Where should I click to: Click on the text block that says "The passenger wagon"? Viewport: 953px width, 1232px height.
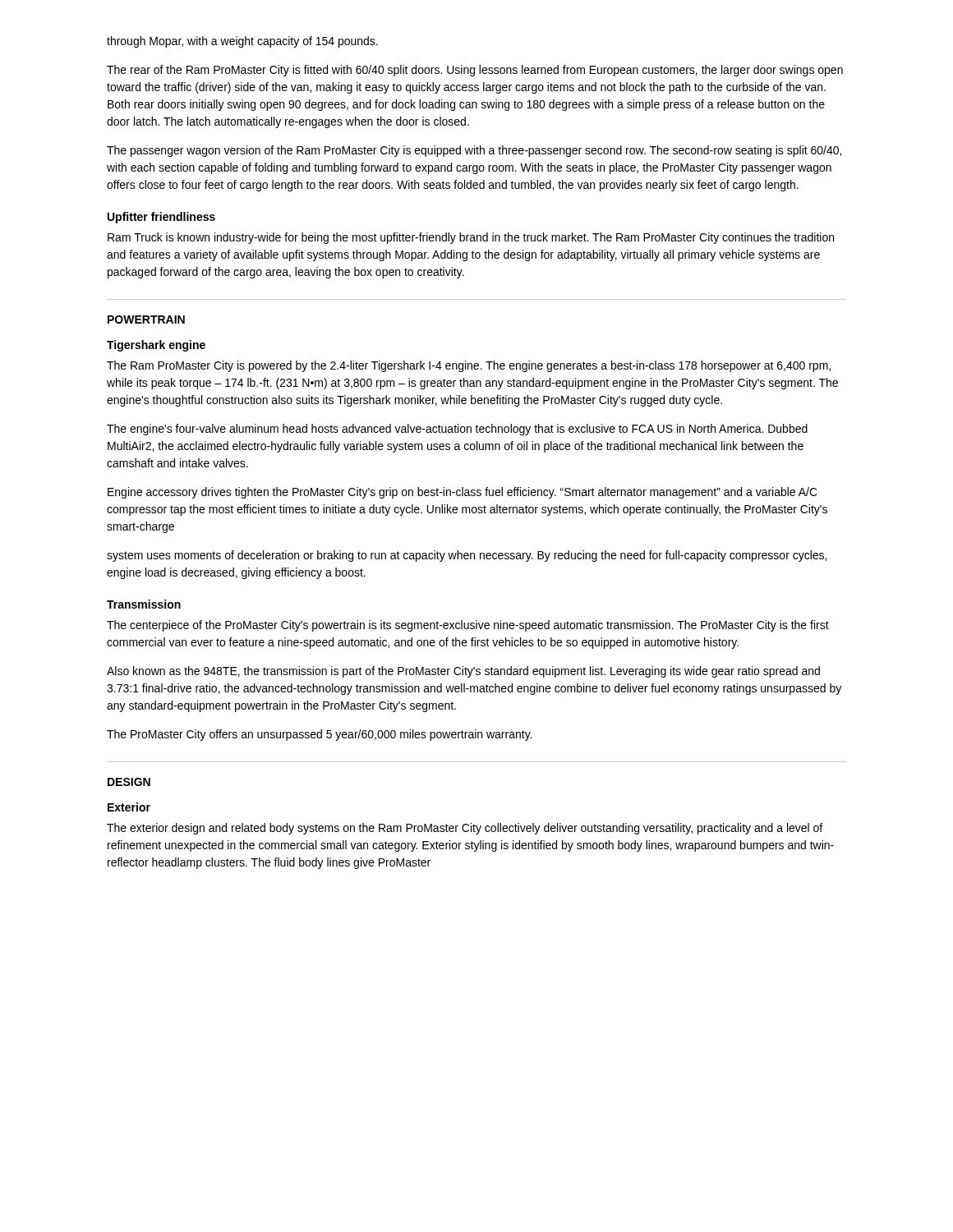tap(476, 168)
